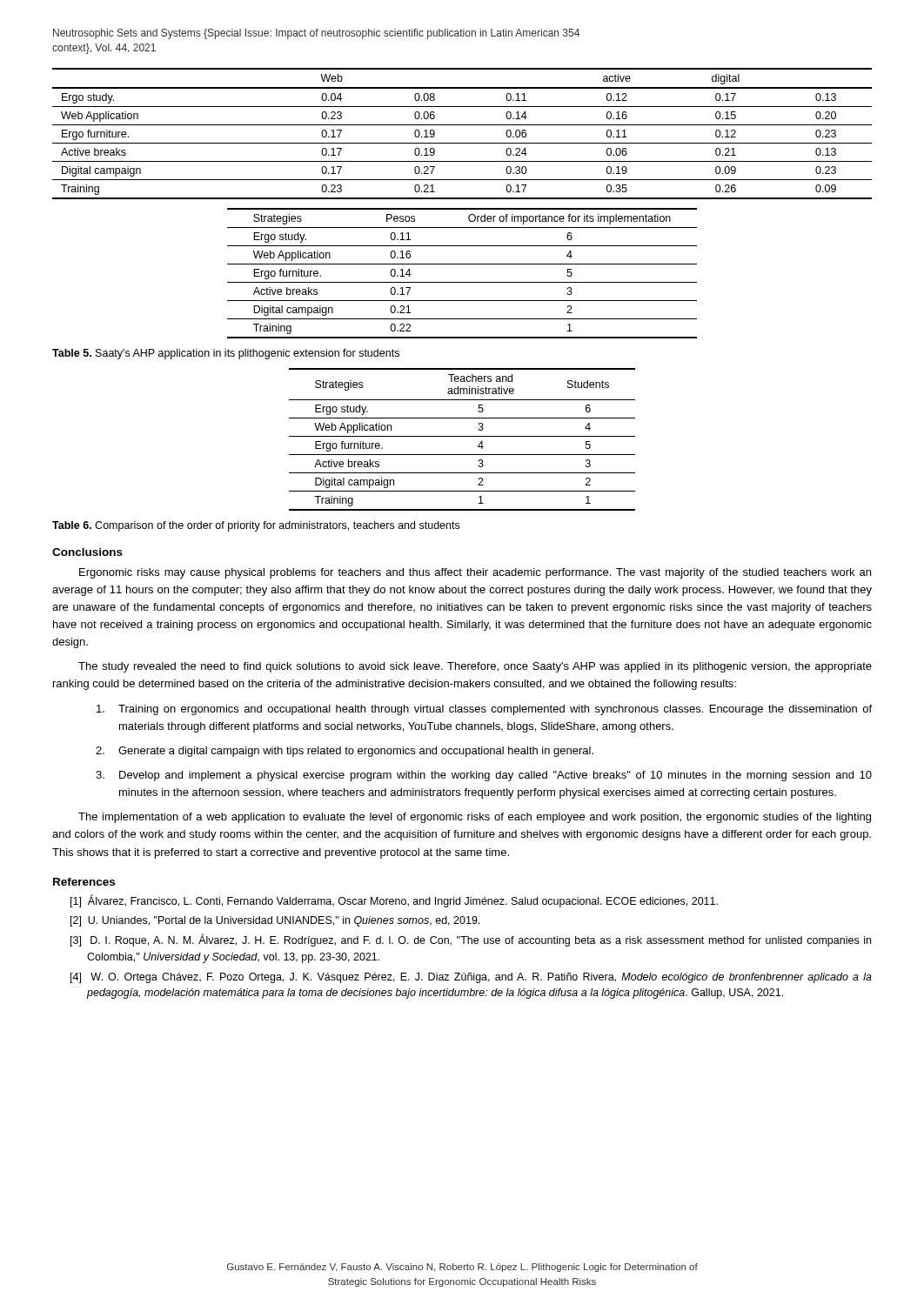
Task: Click the passage that begins "3. Develop and implement a physical exercise"
Action: [x=484, y=784]
